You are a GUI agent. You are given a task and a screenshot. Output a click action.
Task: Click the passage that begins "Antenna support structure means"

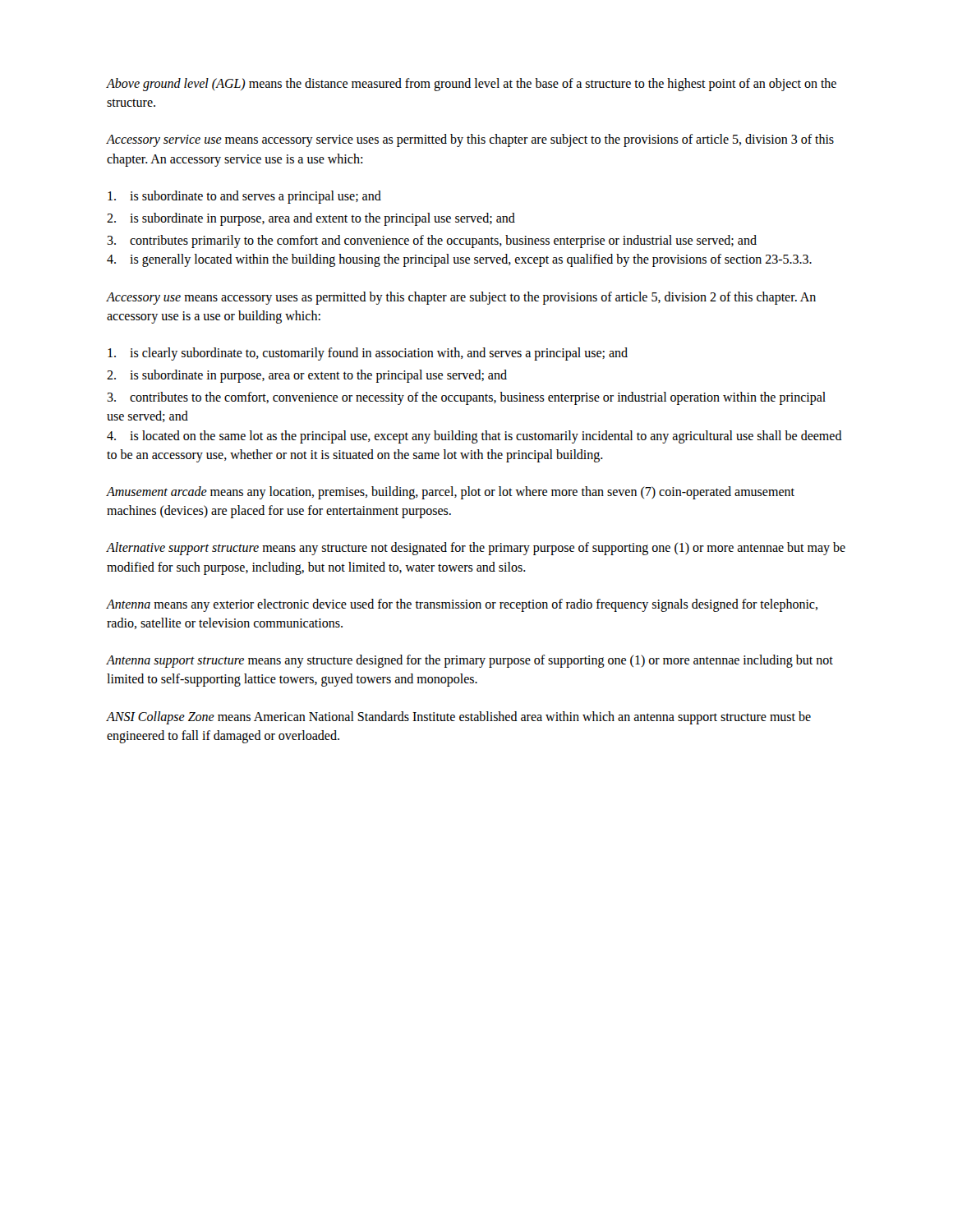point(470,670)
